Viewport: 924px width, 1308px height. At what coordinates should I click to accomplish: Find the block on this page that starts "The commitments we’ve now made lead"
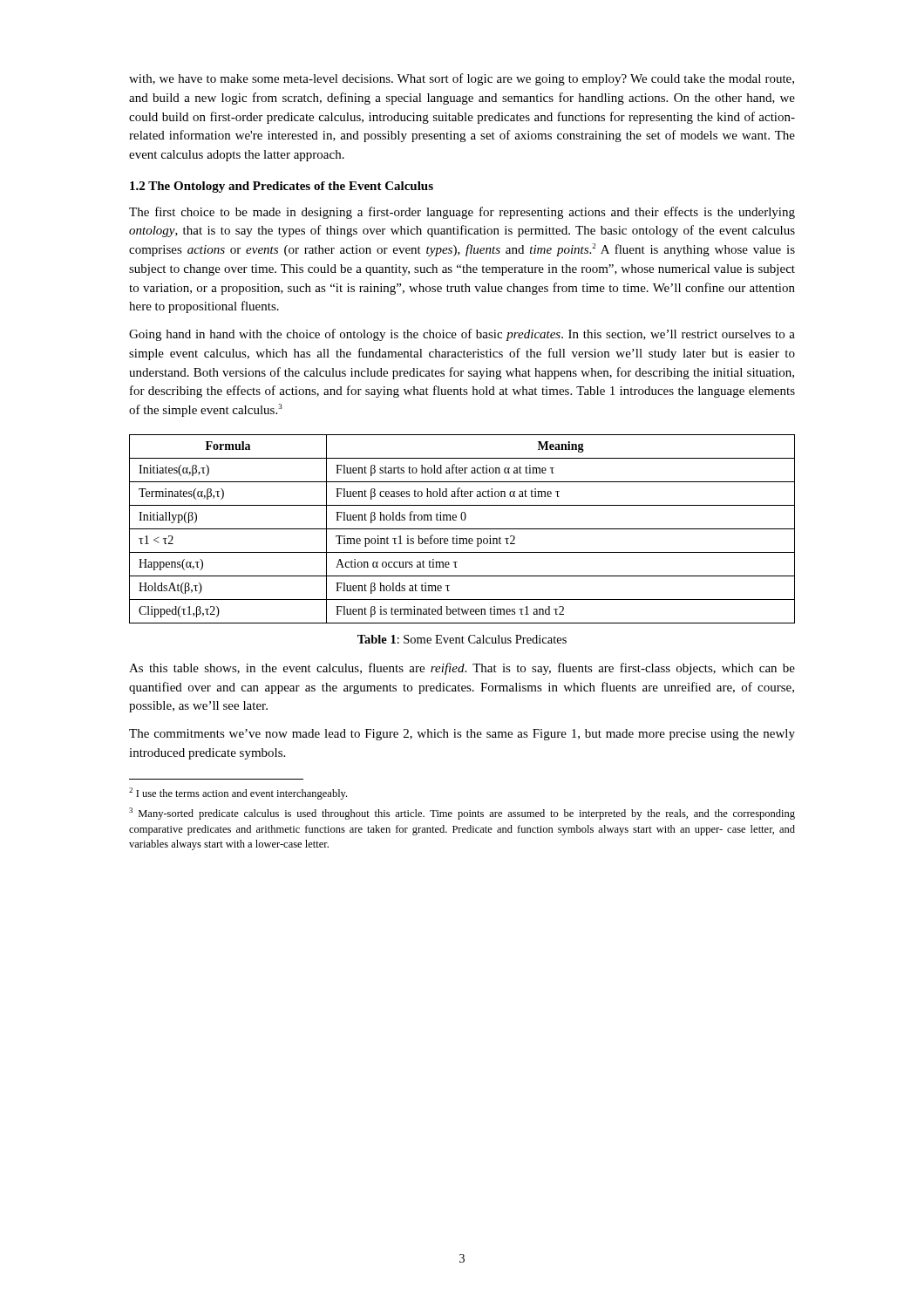[462, 744]
